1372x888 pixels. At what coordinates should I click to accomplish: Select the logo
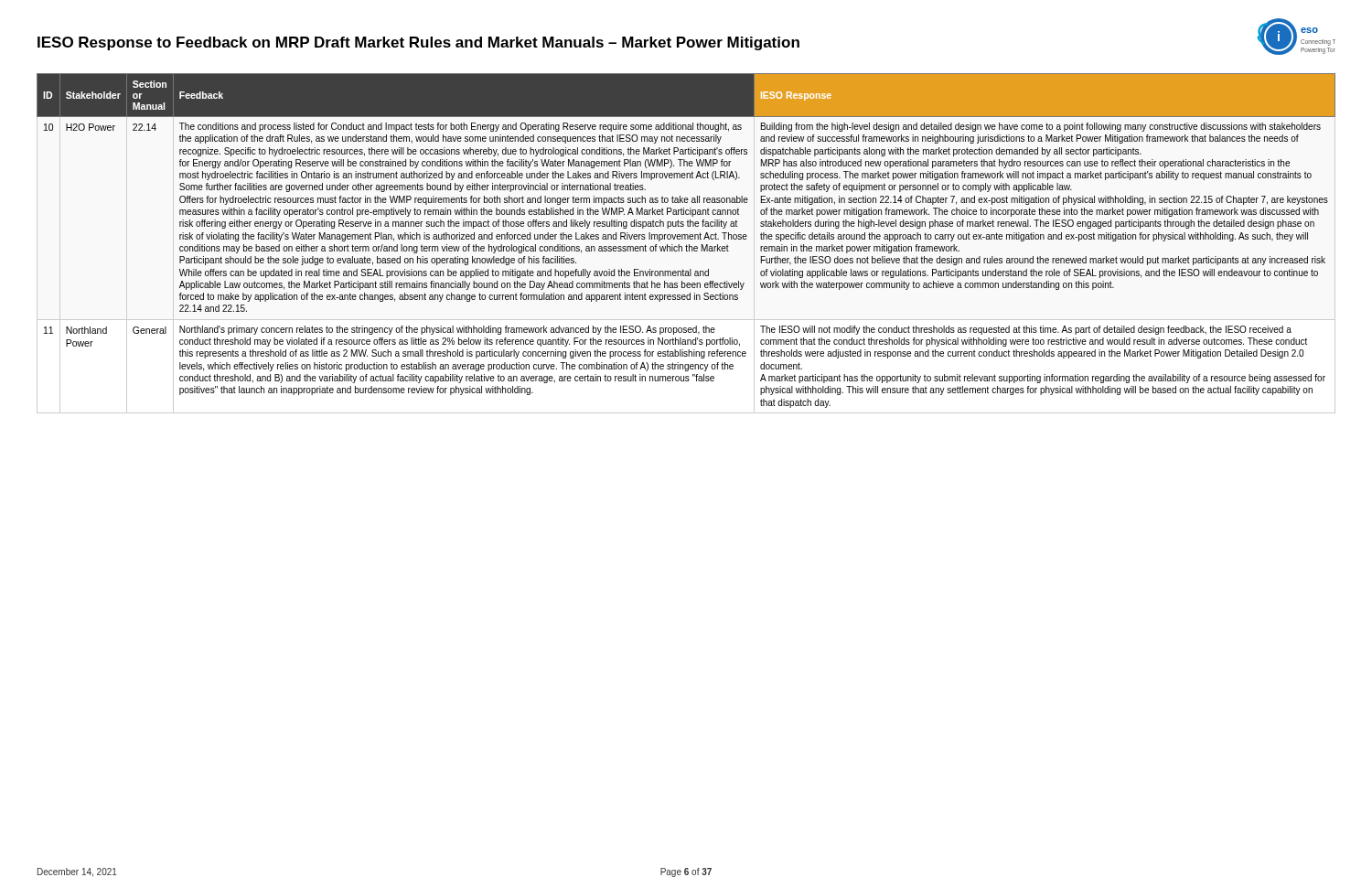click(x=1293, y=43)
